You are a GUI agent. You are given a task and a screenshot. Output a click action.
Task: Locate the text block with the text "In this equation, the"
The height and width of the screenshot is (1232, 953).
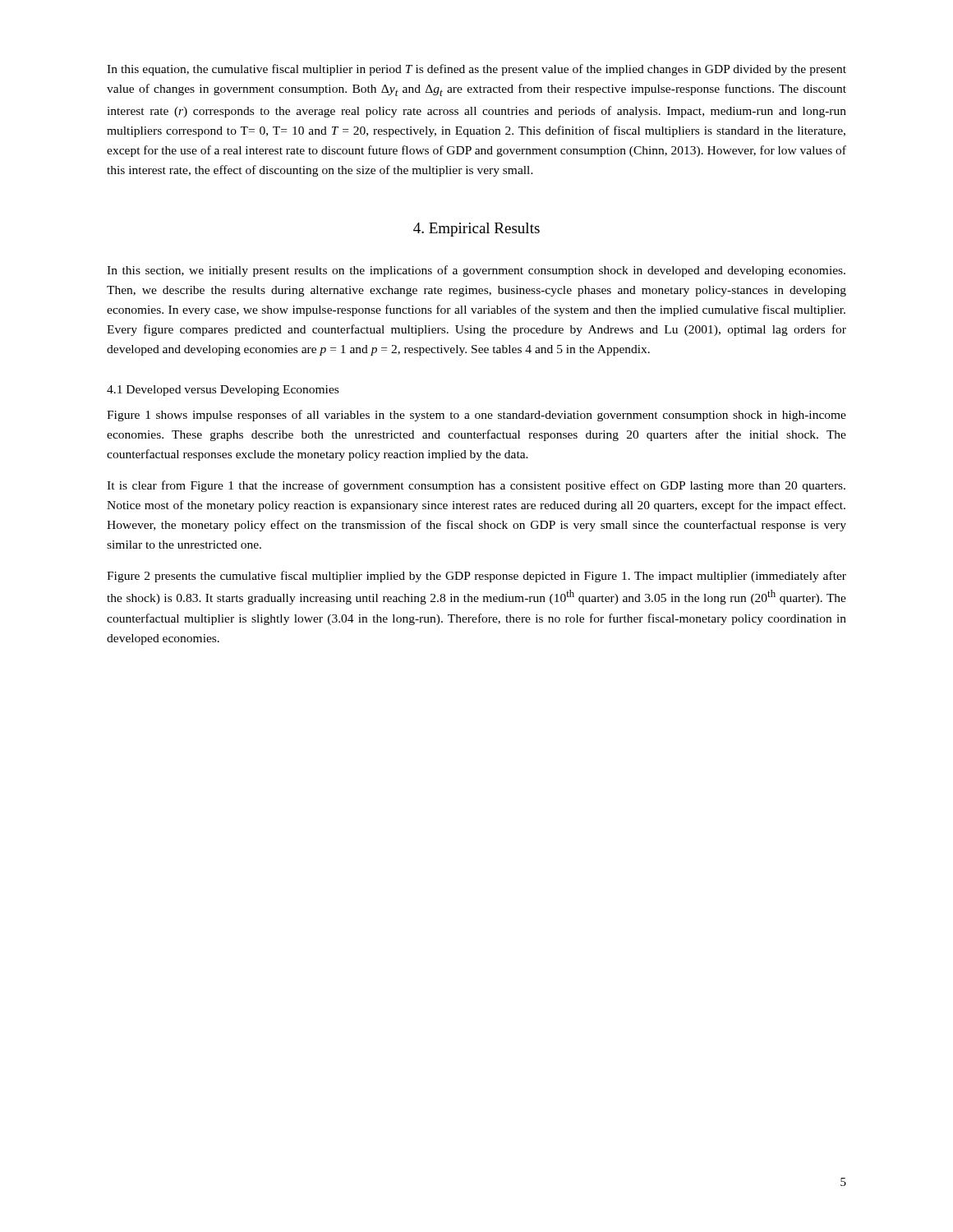[x=476, y=119]
